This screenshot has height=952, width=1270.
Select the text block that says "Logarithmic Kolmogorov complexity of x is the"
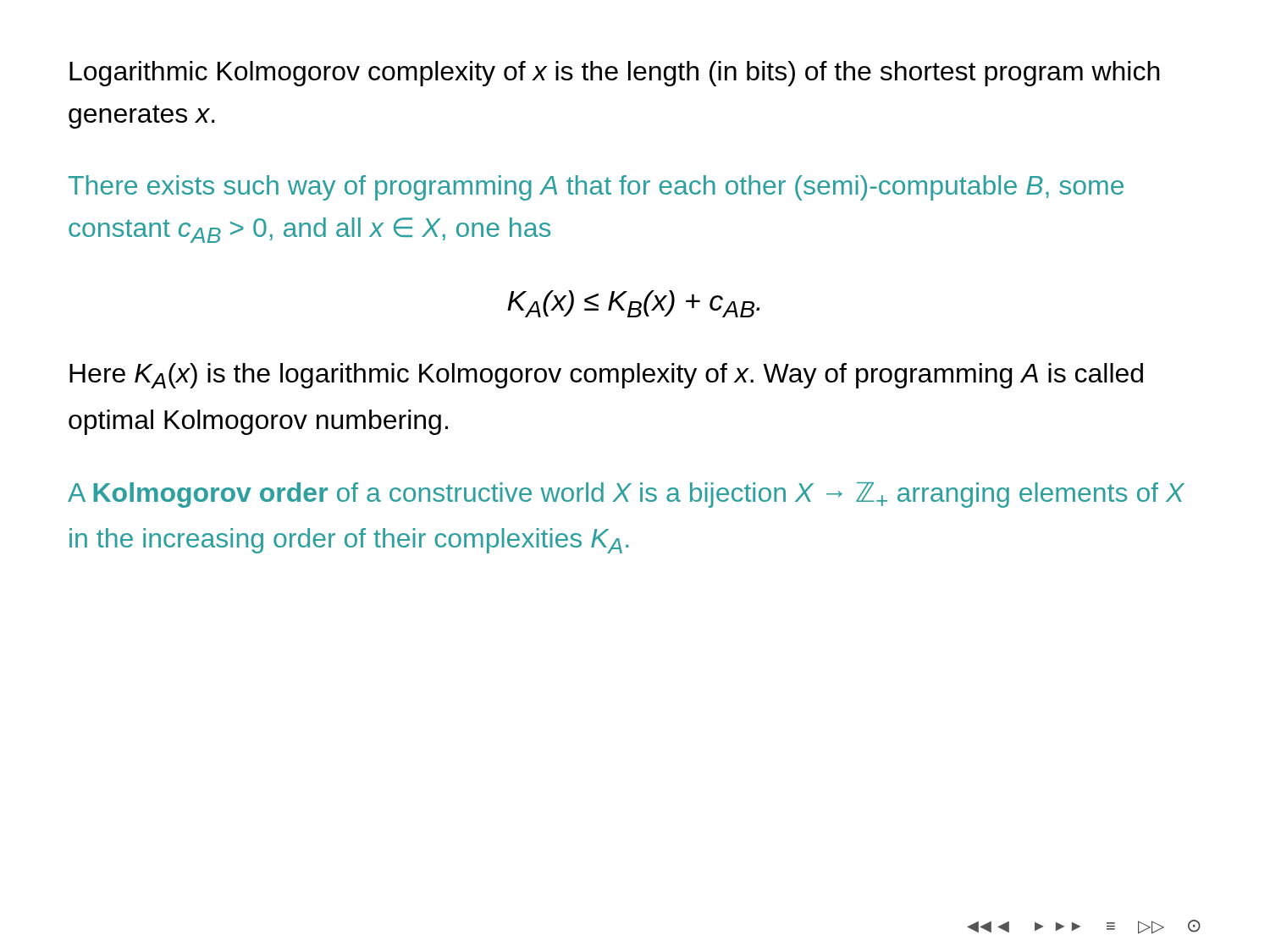(x=614, y=92)
